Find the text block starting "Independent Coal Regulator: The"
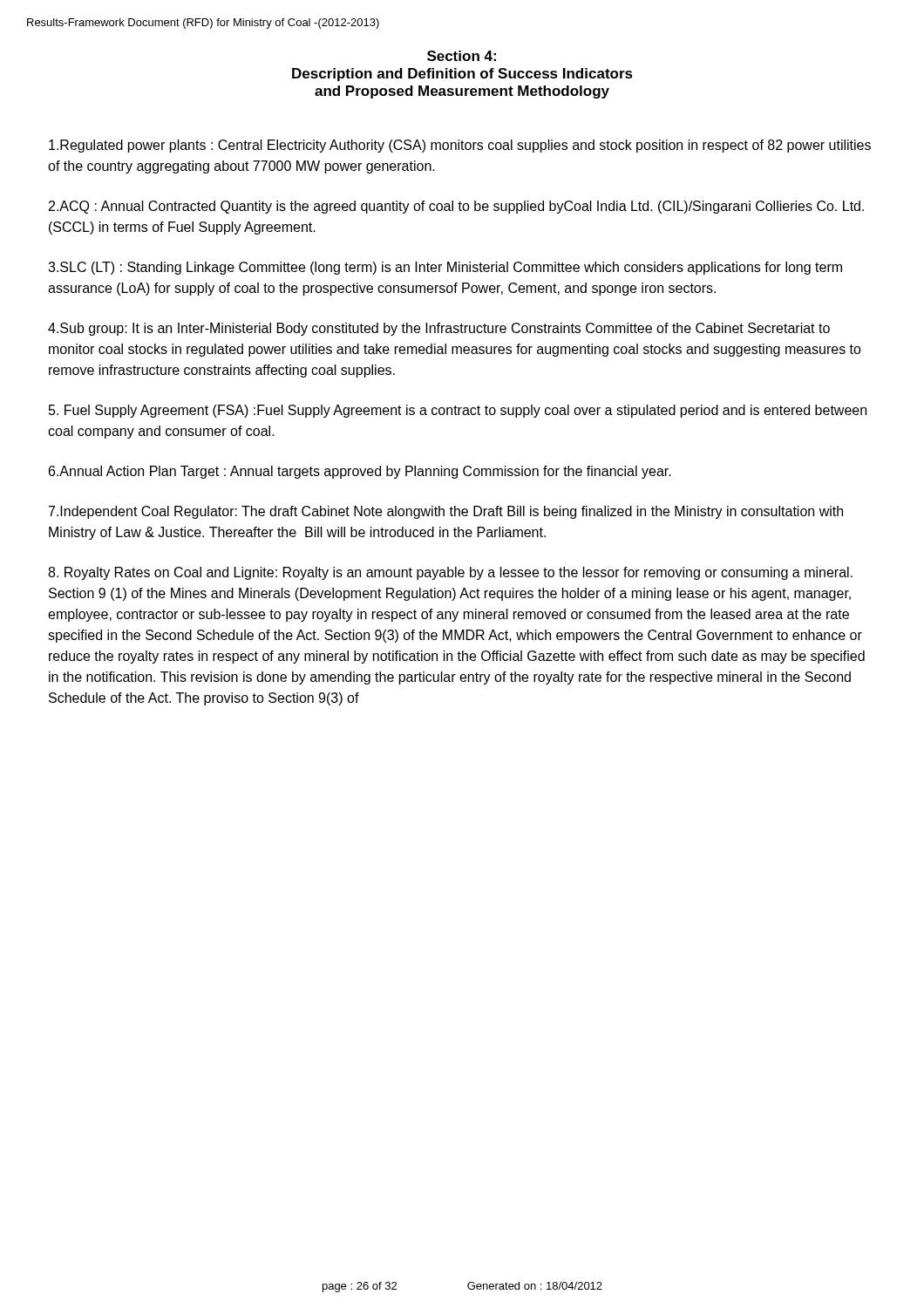 (446, 522)
